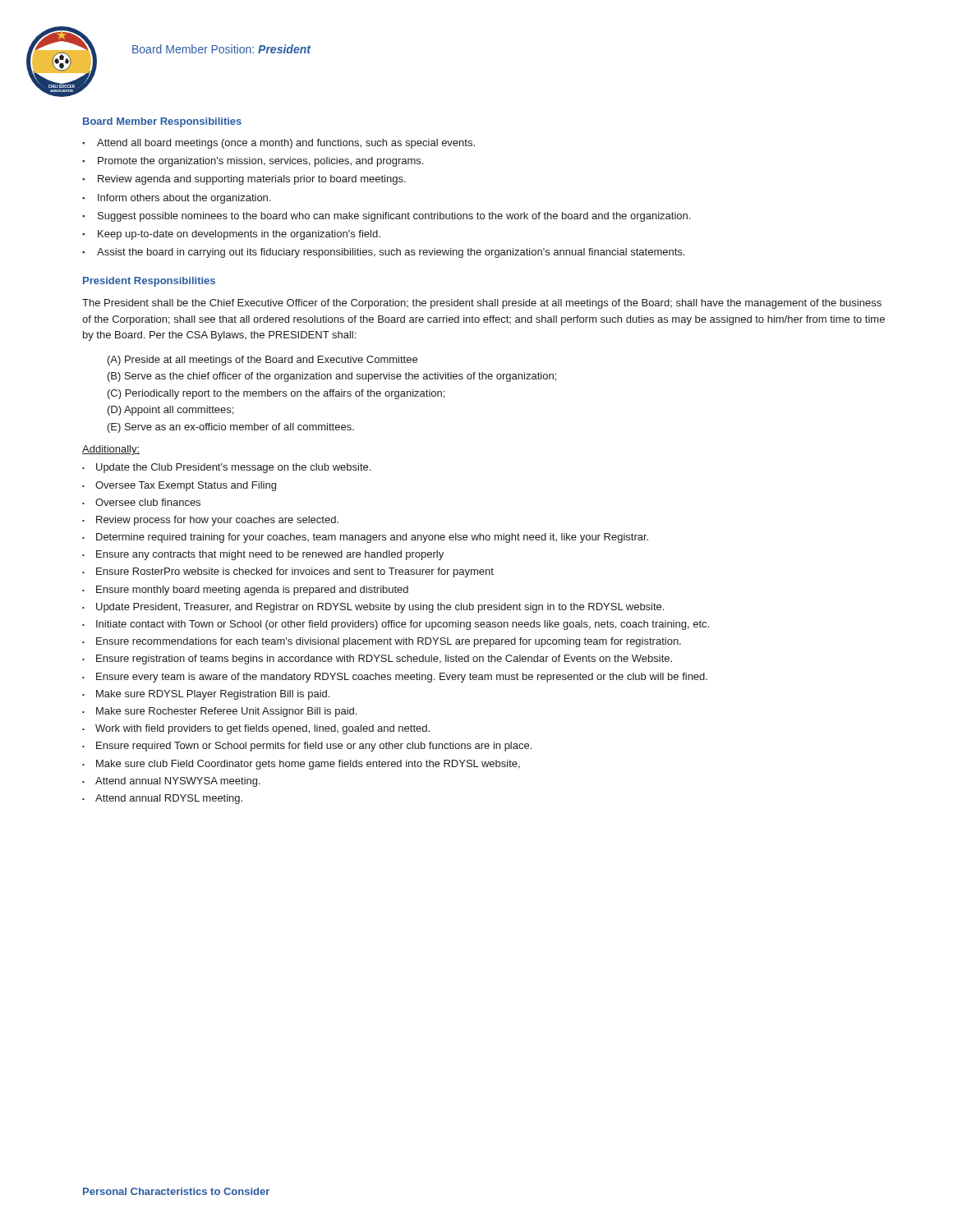Image resolution: width=953 pixels, height=1232 pixels.
Task: Select the list item containing "• Make sure Rochester"
Action: tap(219, 712)
